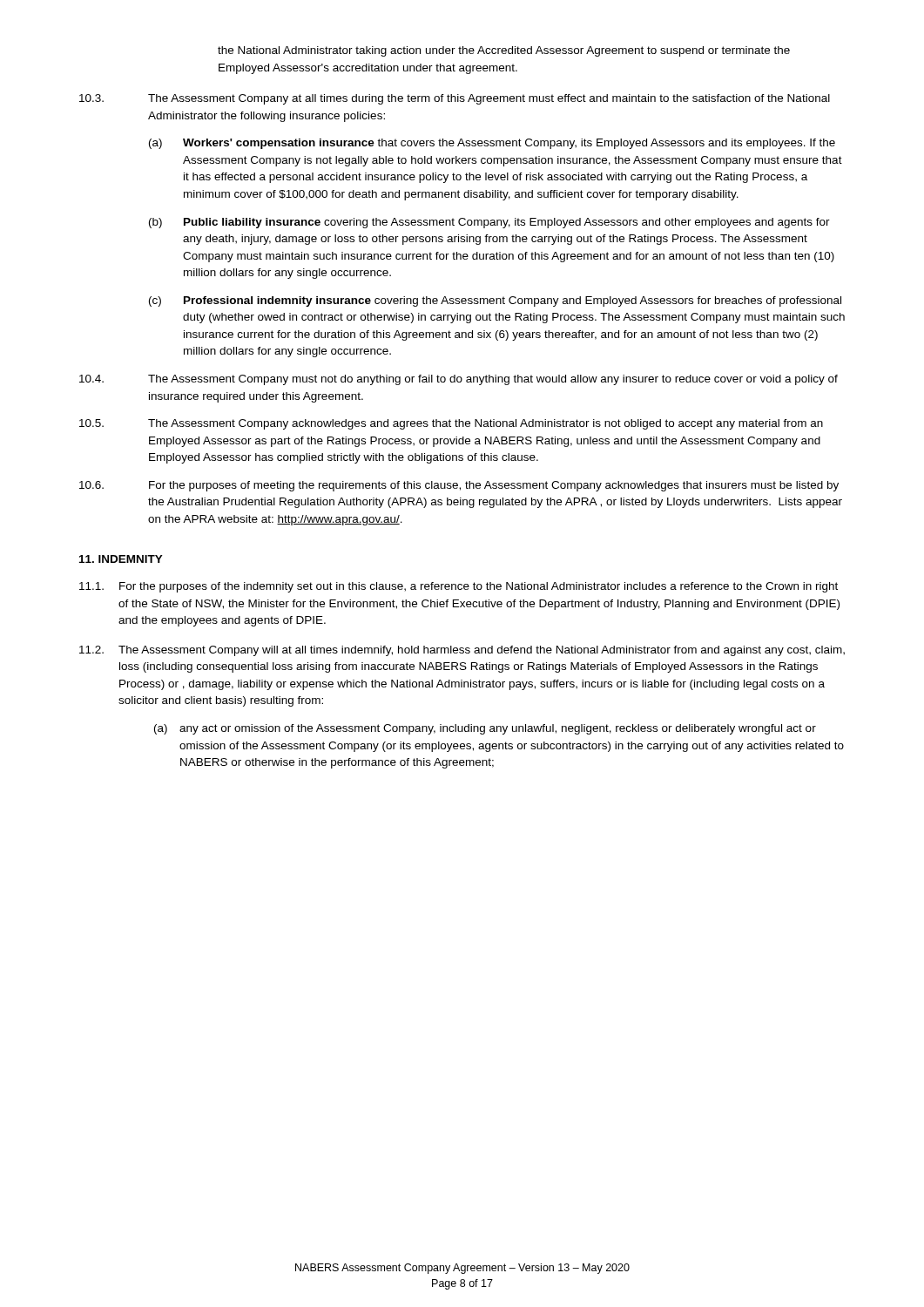This screenshot has height=1307, width=924.
Task: Find the element starting "10.4. The Assessment Company must not do anything"
Action: click(x=462, y=387)
